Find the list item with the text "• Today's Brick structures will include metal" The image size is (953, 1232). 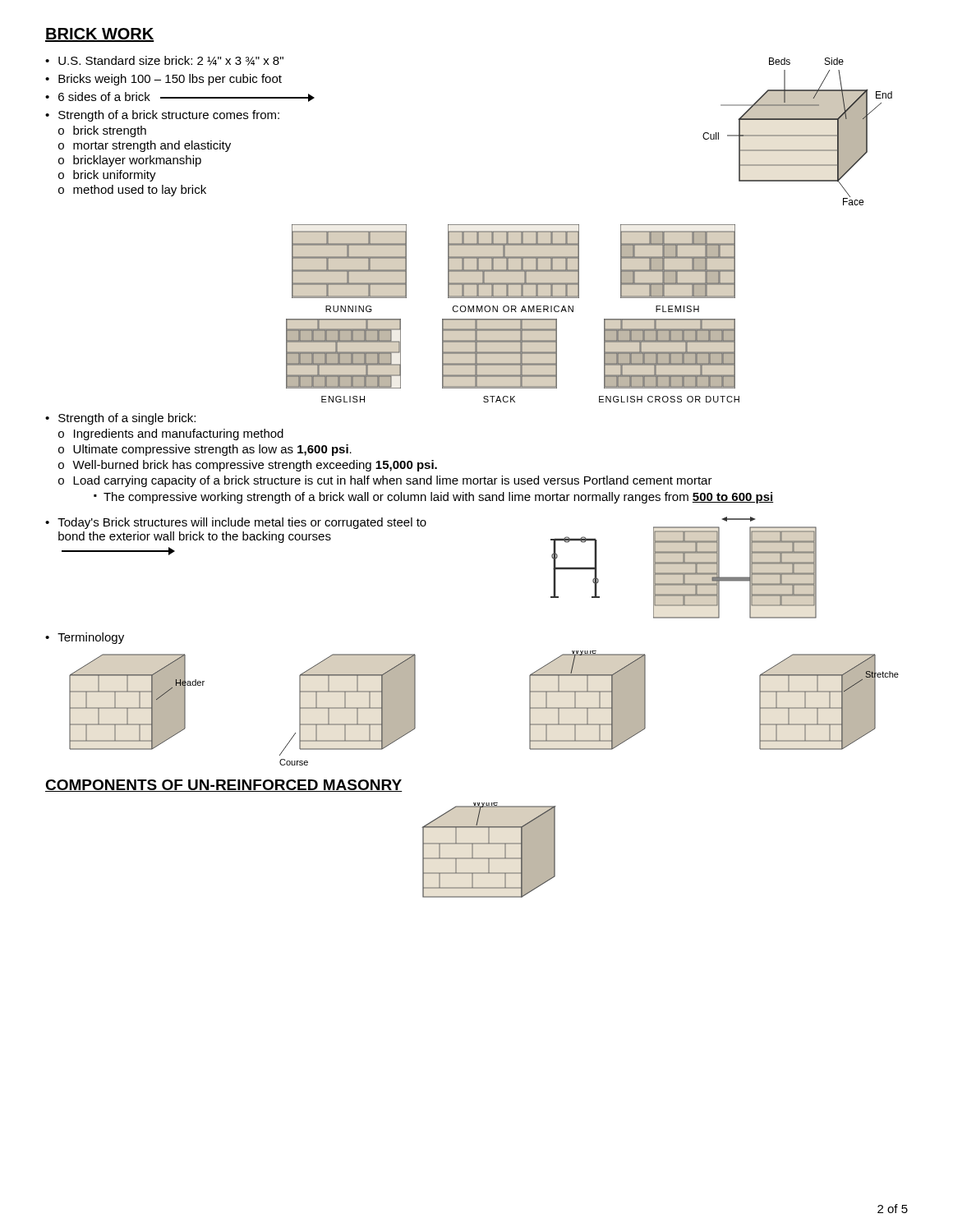click(x=242, y=536)
